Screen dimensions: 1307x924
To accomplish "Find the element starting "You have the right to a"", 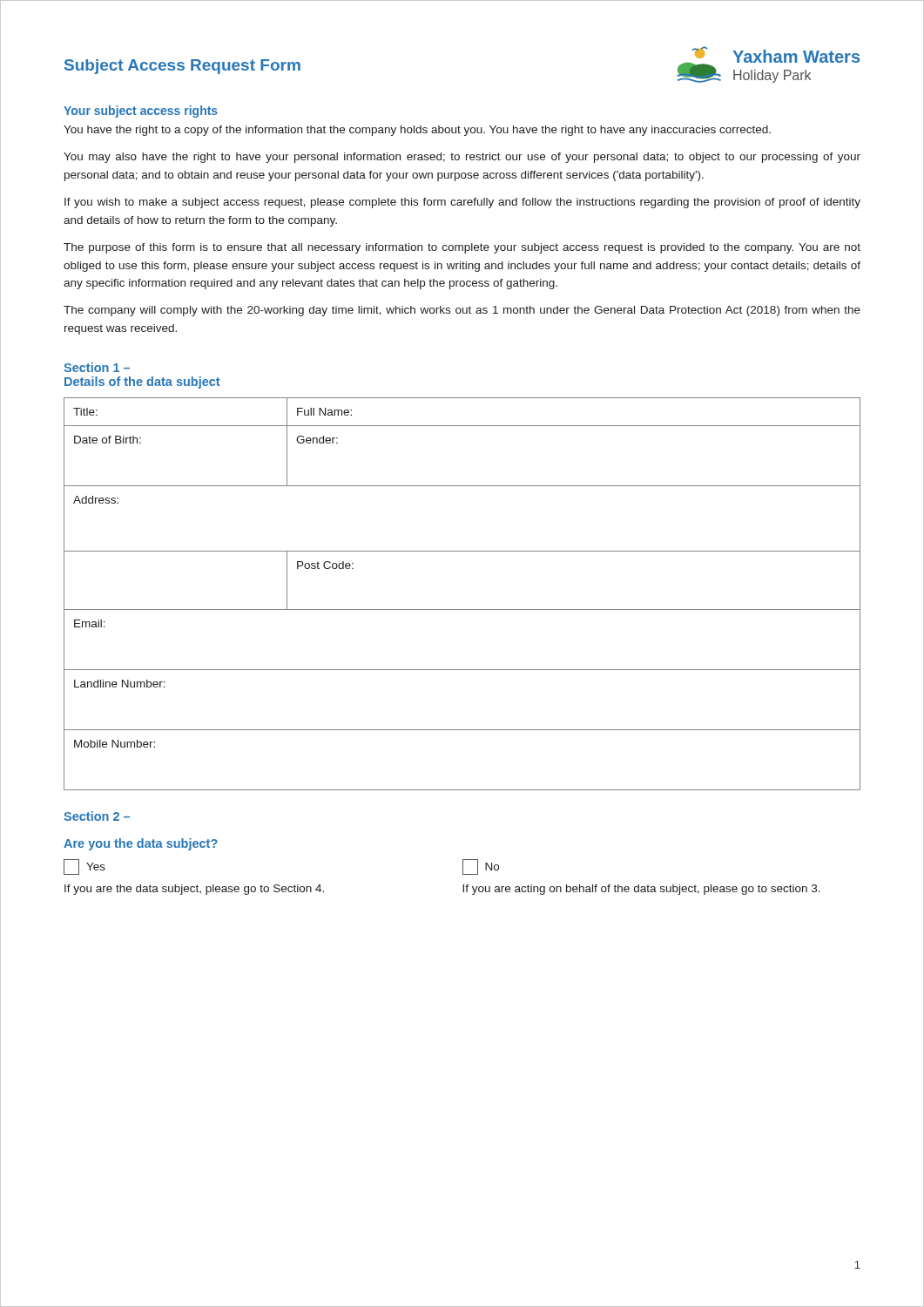I will pyautogui.click(x=462, y=130).
